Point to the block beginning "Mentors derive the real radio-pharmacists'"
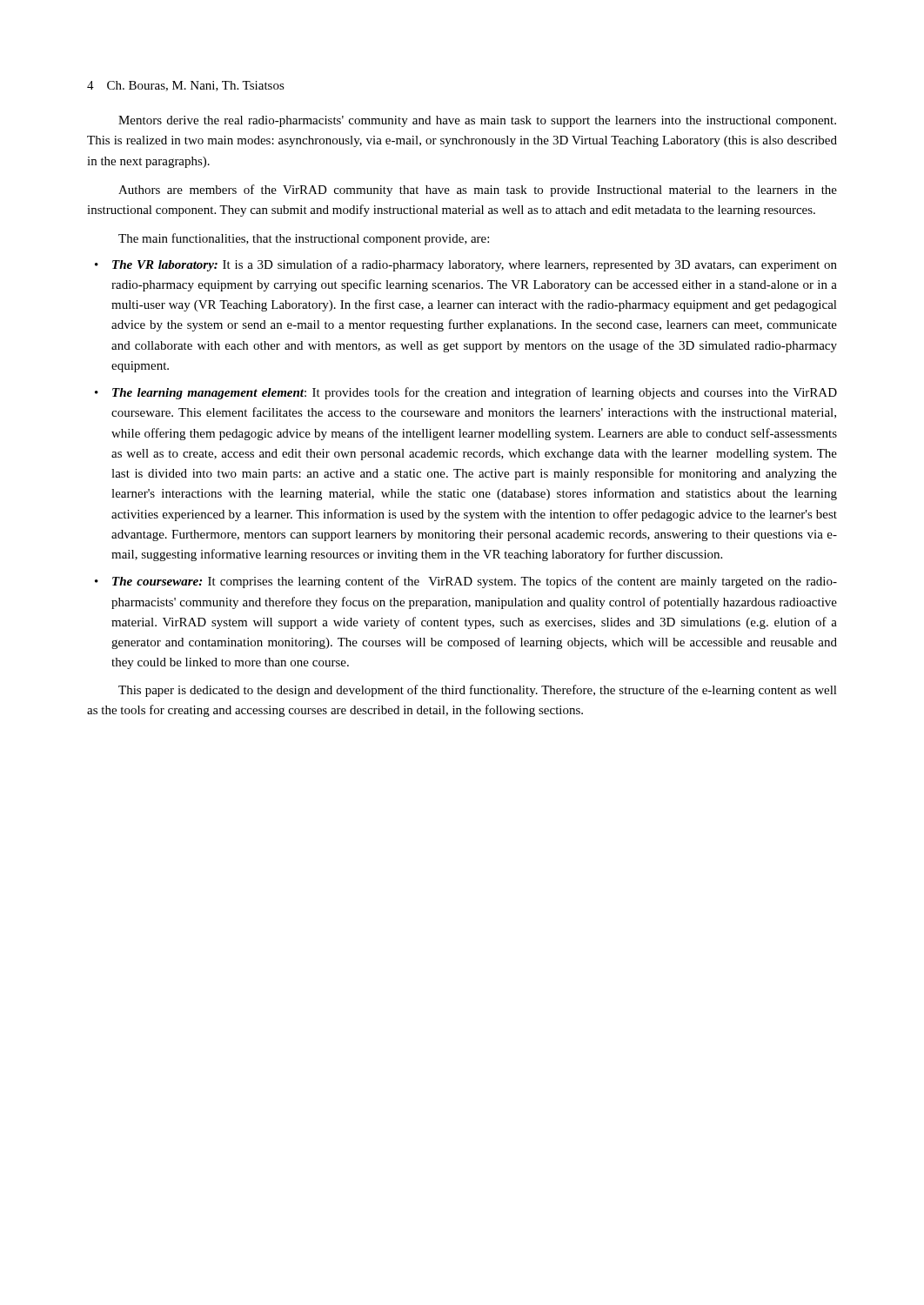 tap(462, 141)
